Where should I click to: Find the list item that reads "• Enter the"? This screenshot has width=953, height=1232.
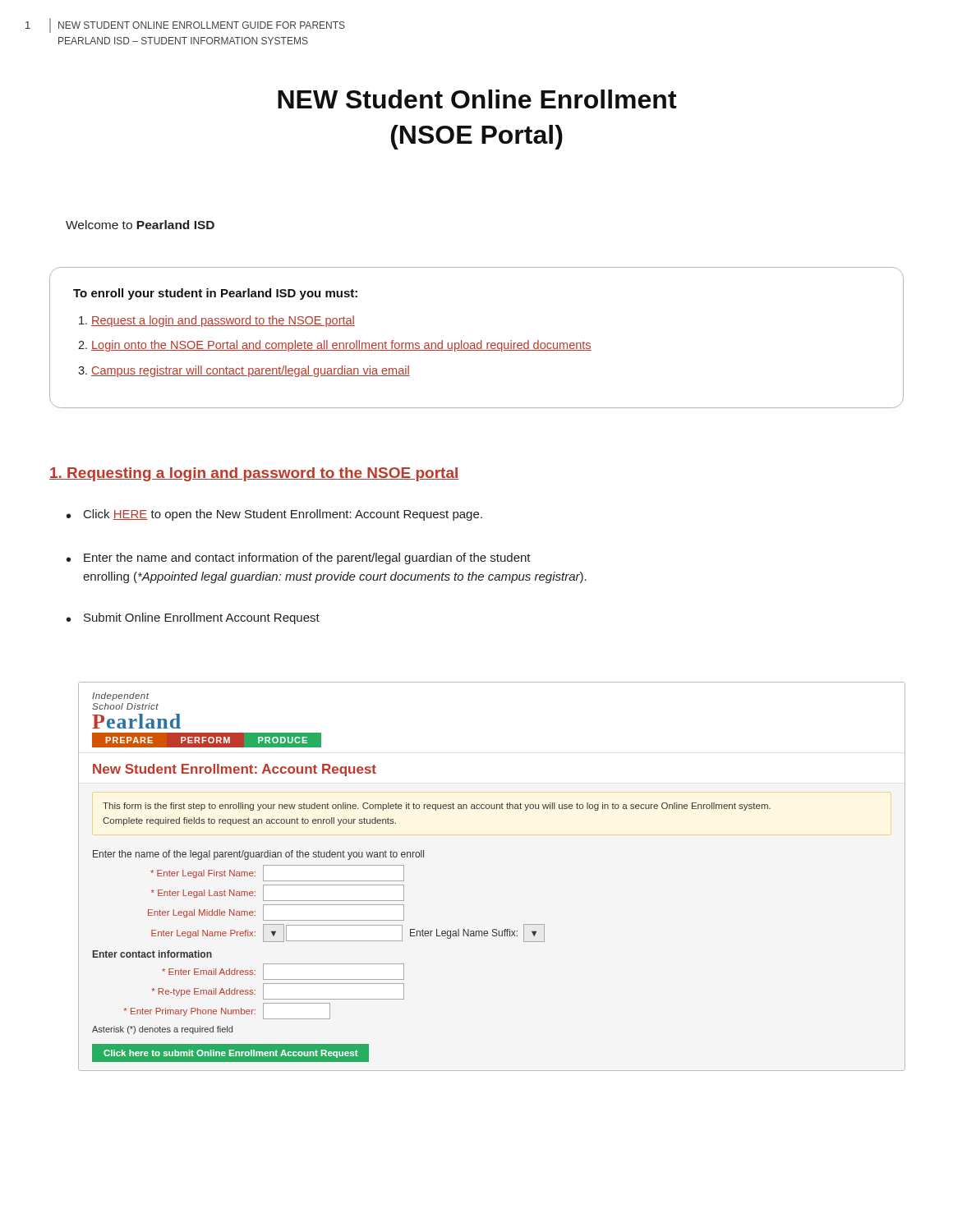[326, 567]
